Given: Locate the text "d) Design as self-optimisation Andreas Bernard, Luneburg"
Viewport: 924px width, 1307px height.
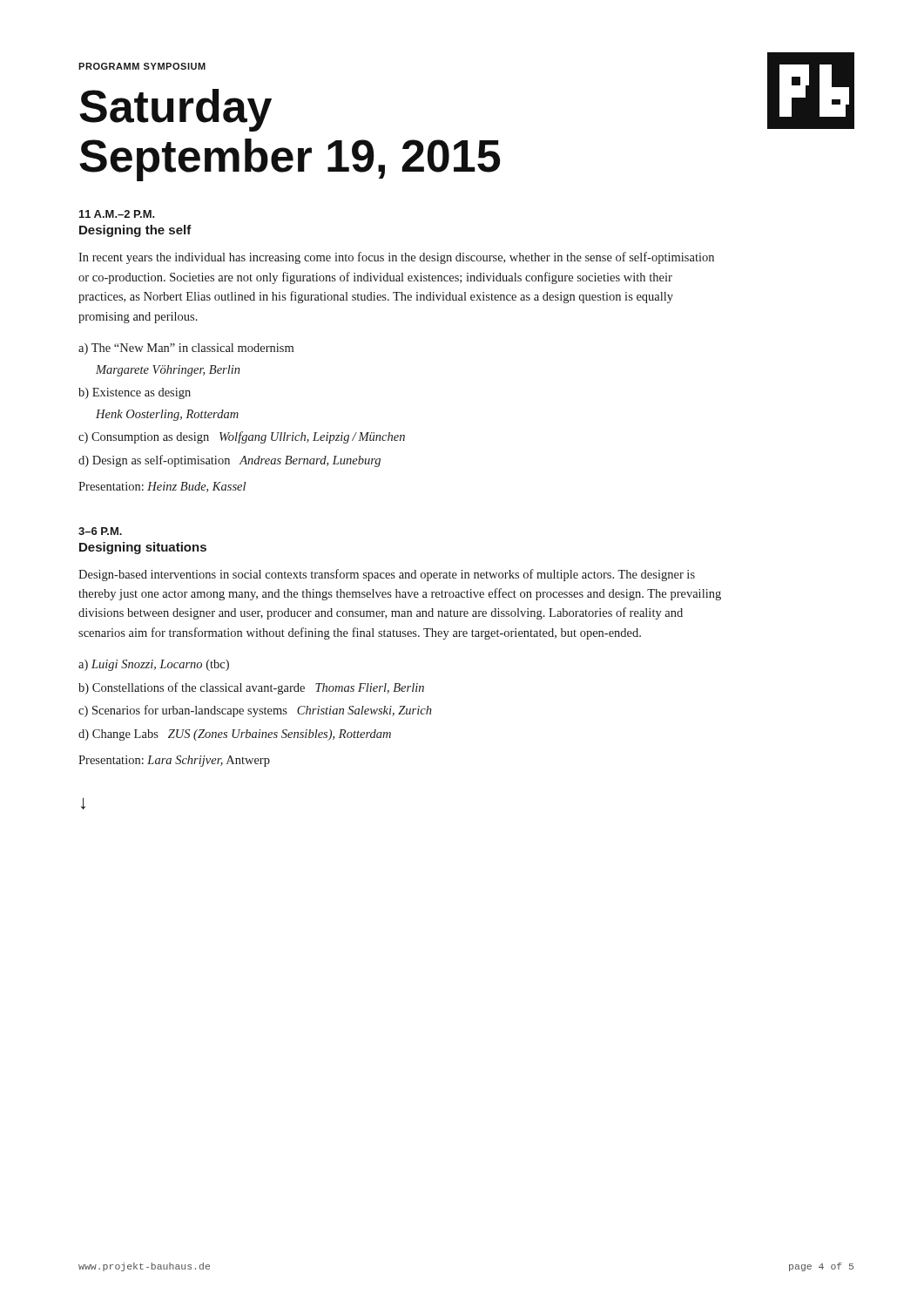Looking at the screenshot, I should point(230,460).
